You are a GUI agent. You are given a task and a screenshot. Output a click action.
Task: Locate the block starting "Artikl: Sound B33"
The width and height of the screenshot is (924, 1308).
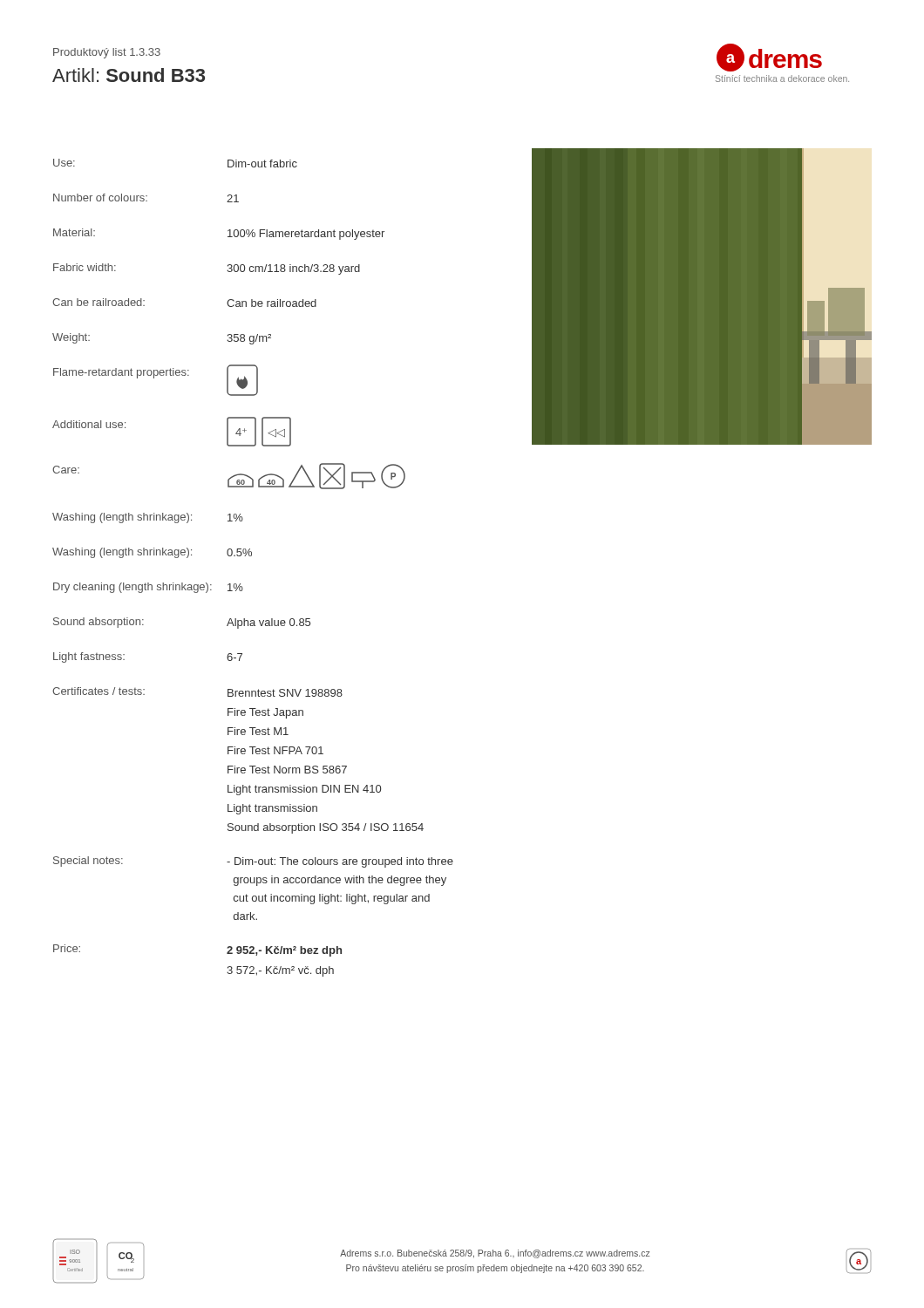coord(129,76)
